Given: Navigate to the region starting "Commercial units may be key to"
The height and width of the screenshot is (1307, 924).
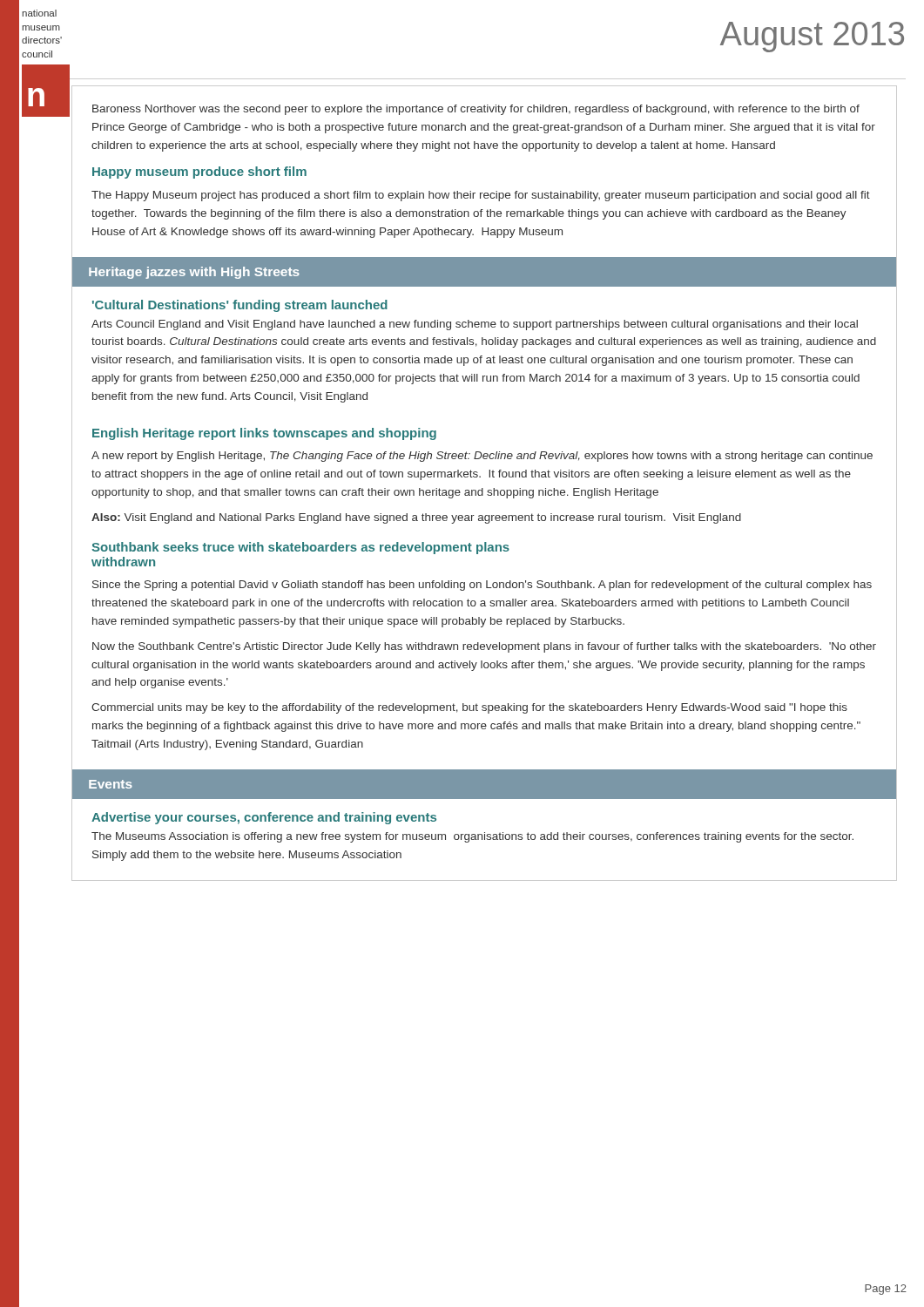Looking at the screenshot, I should pos(484,726).
